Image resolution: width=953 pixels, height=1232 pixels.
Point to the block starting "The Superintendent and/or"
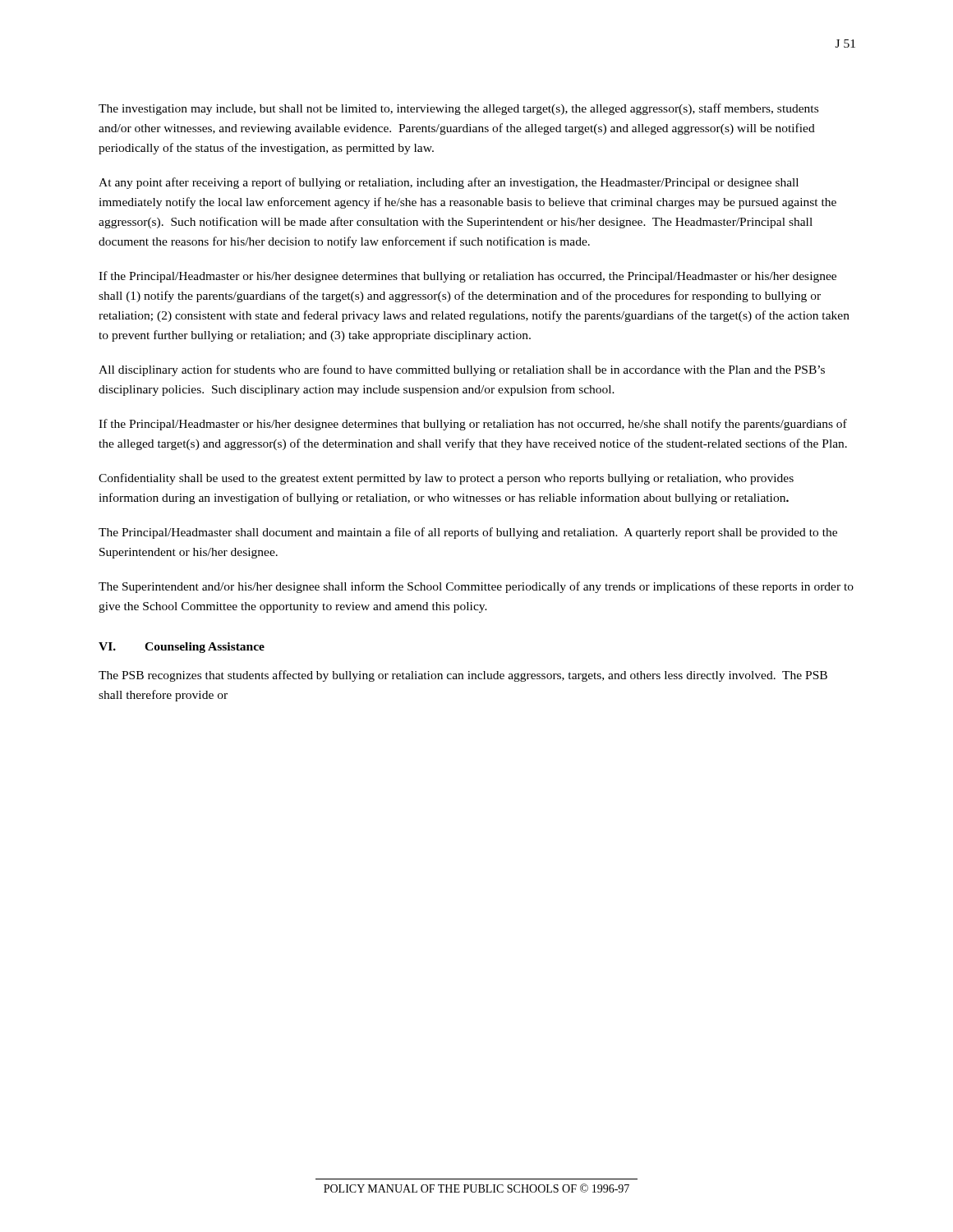(476, 596)
